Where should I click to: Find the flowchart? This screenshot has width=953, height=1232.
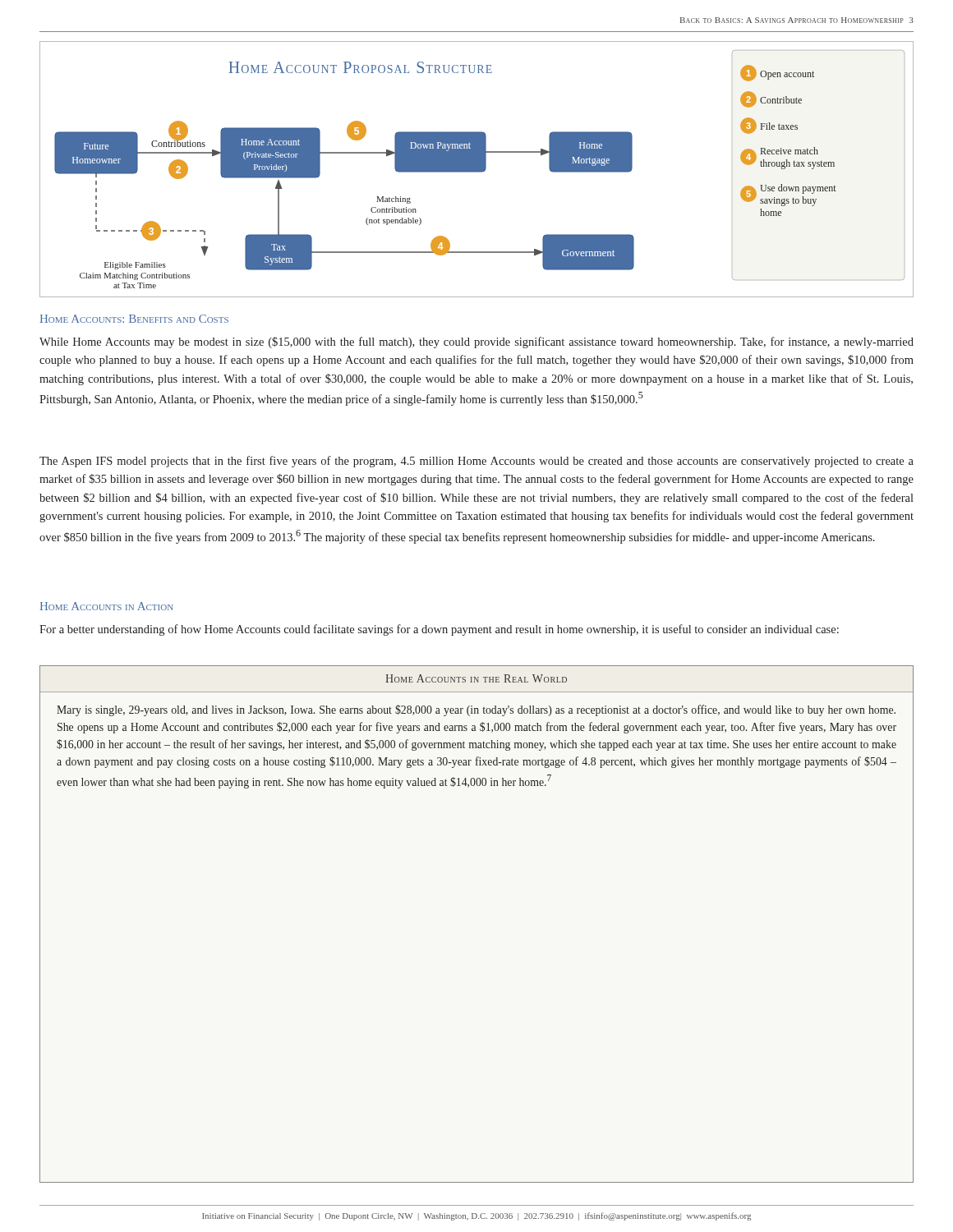click(x=476, y=169)
